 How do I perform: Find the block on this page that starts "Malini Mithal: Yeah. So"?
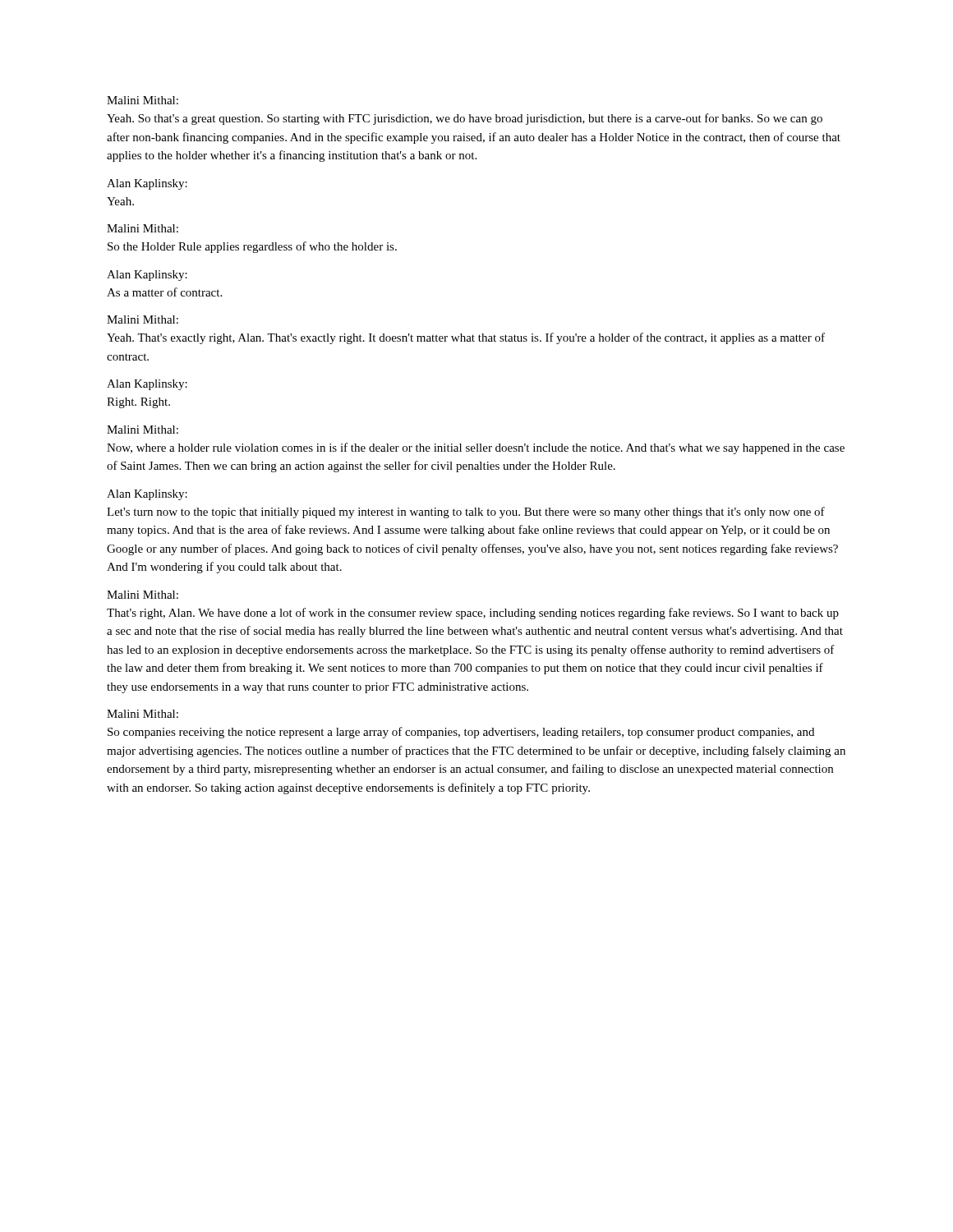pos(476,129)
